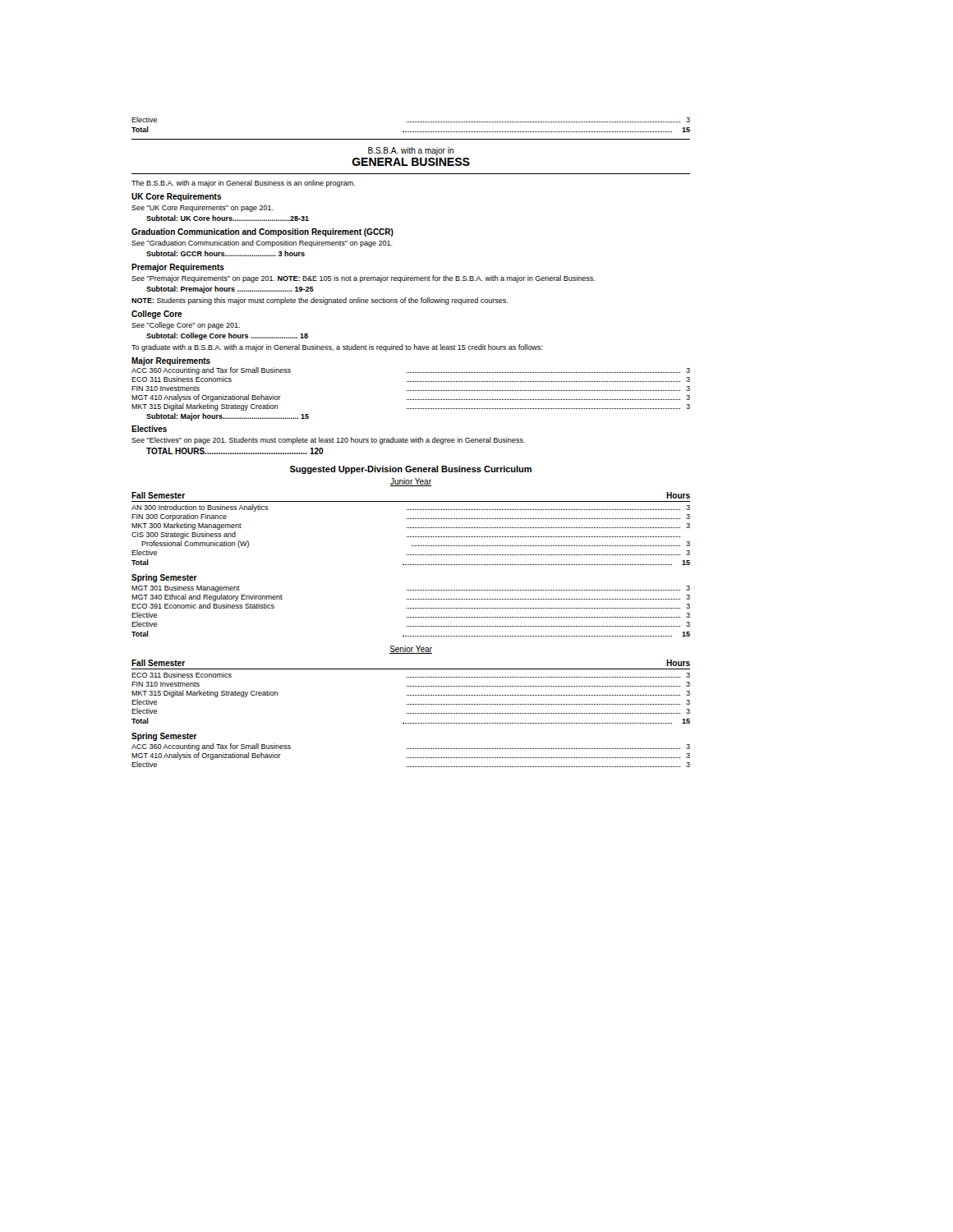The height and width of the screenshot is (1232, 953).
Task: Find the section header that reads "Graduation Communication and Composition Requirement (GCCR)"
Action: 262,232
